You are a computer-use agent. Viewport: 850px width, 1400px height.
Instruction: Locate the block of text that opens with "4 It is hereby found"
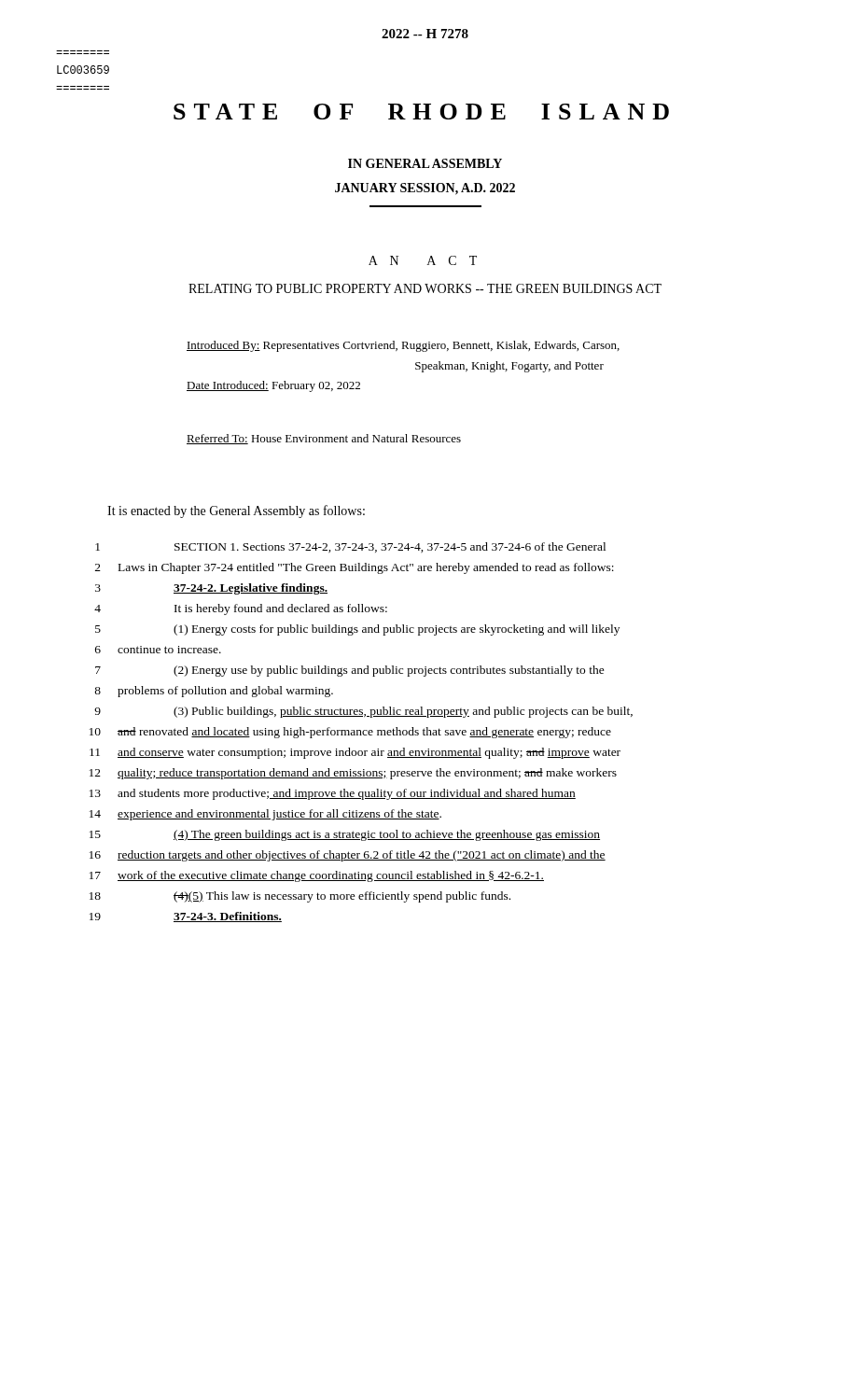pos(241,609)
